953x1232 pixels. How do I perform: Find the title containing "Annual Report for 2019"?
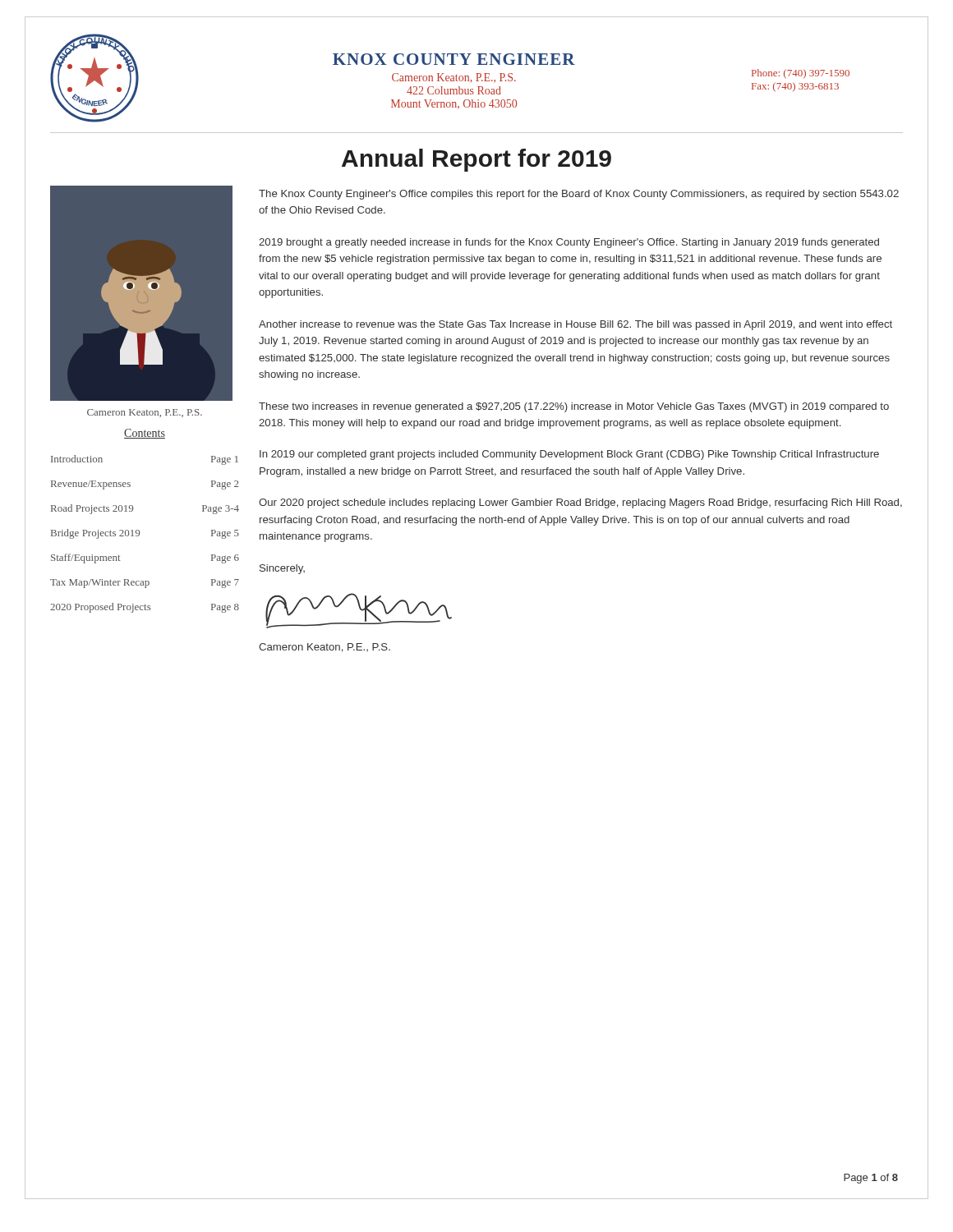coord(476,158)
